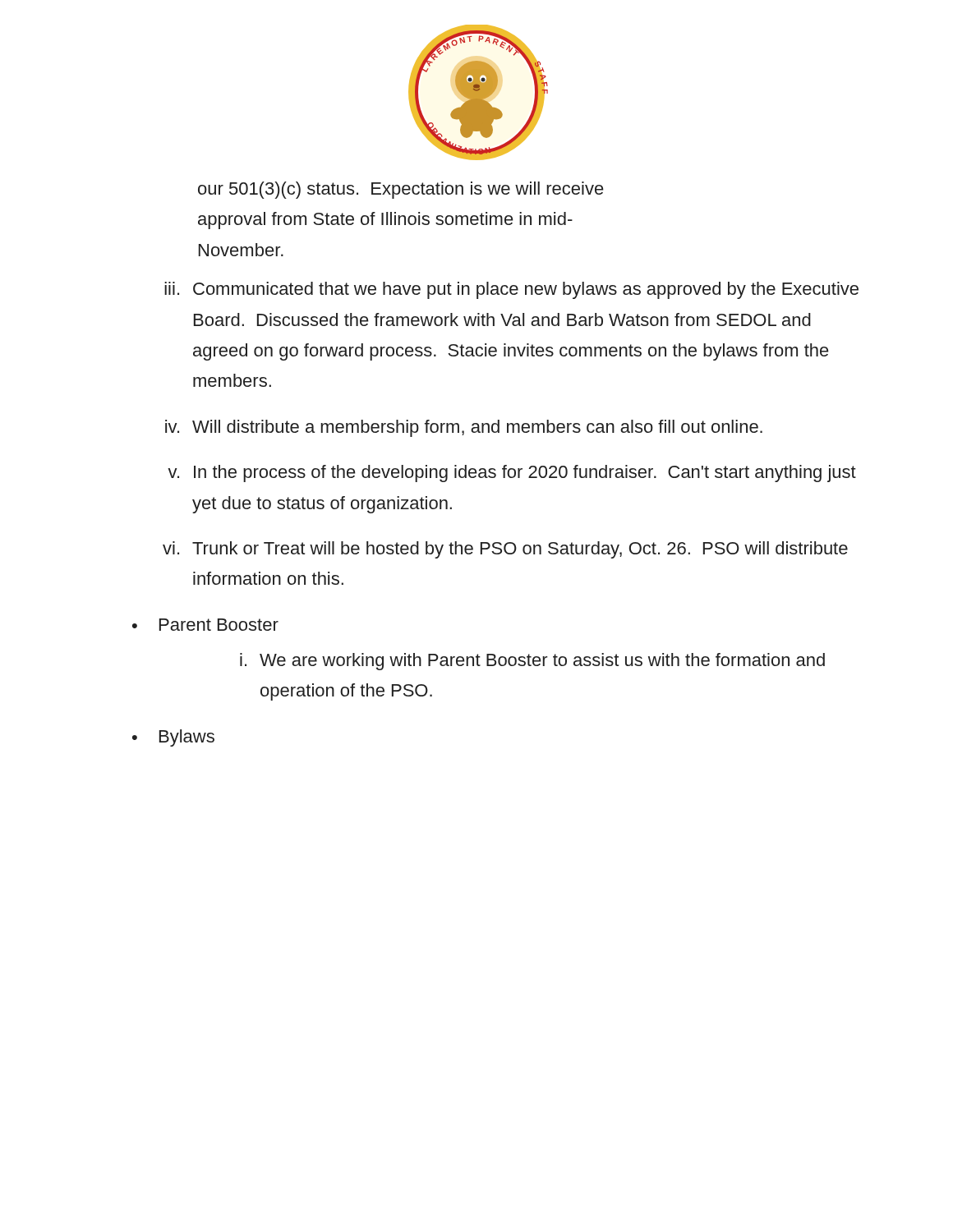
Task: Navigate to the region starting "• Parent Booster i."
Action: tap(501, 658)
